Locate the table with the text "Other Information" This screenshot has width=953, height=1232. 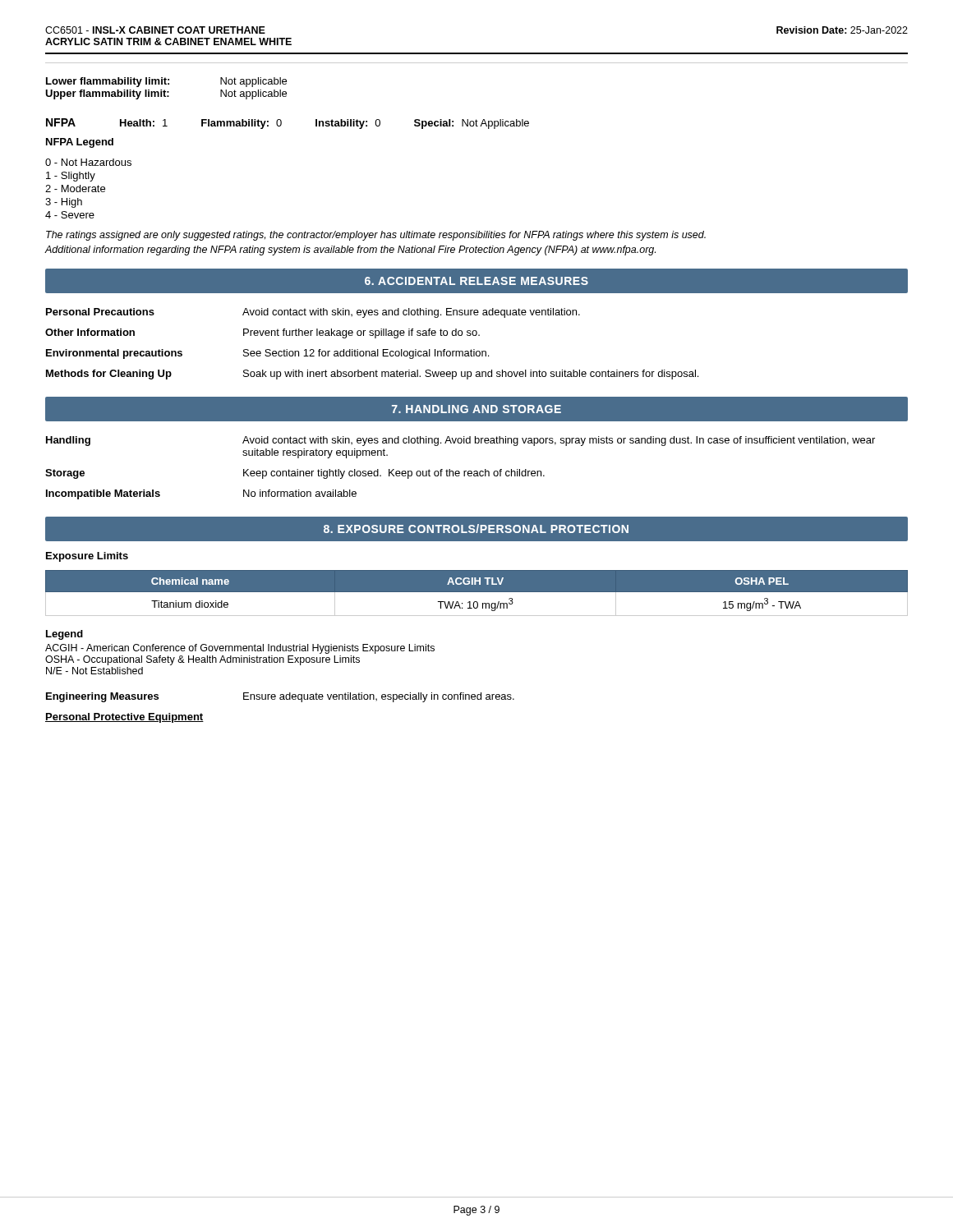[x=476, y=342]
